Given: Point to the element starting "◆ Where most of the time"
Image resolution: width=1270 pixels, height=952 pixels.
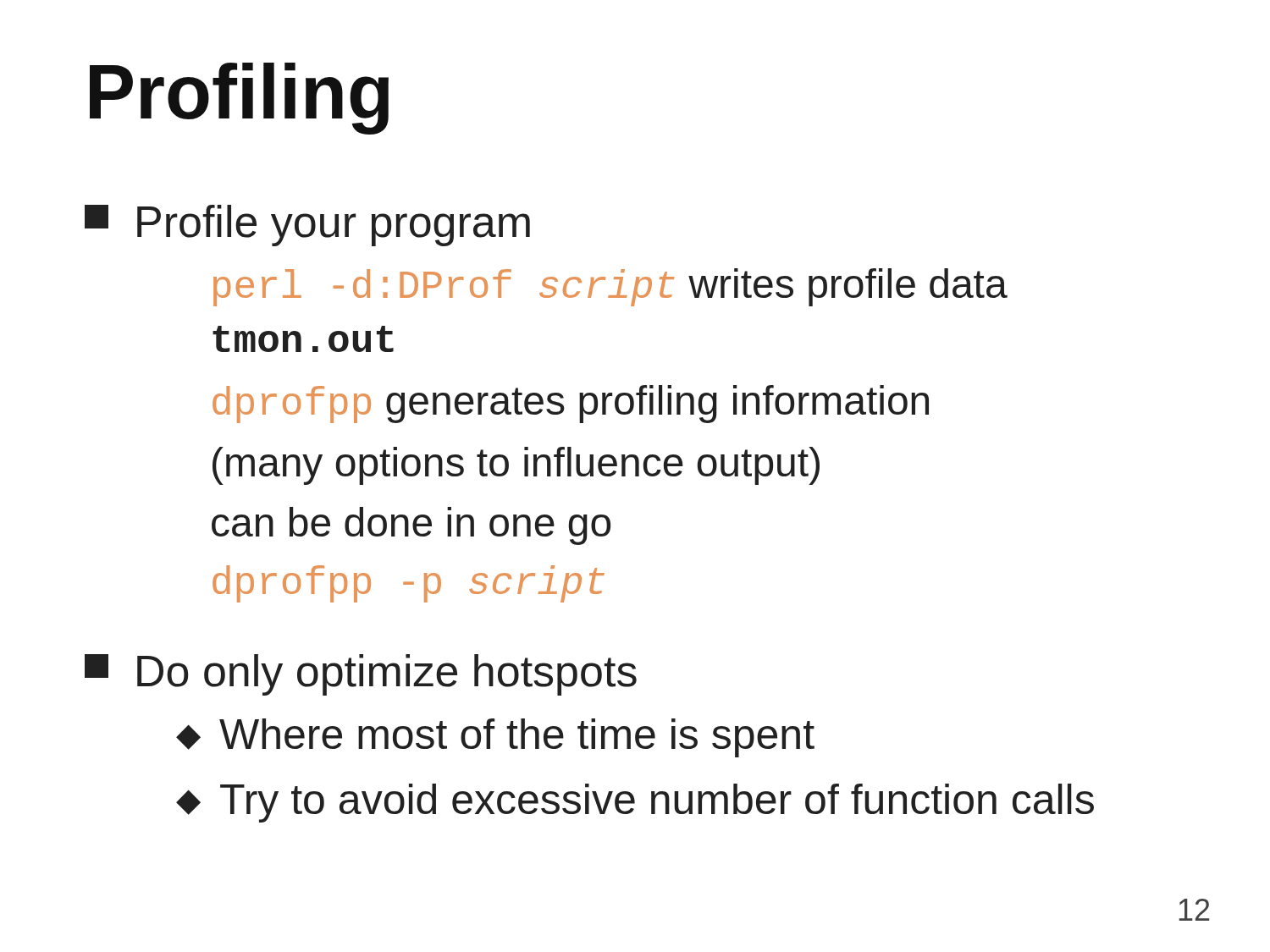Looking at the screenshot, I should coord(495,735).
